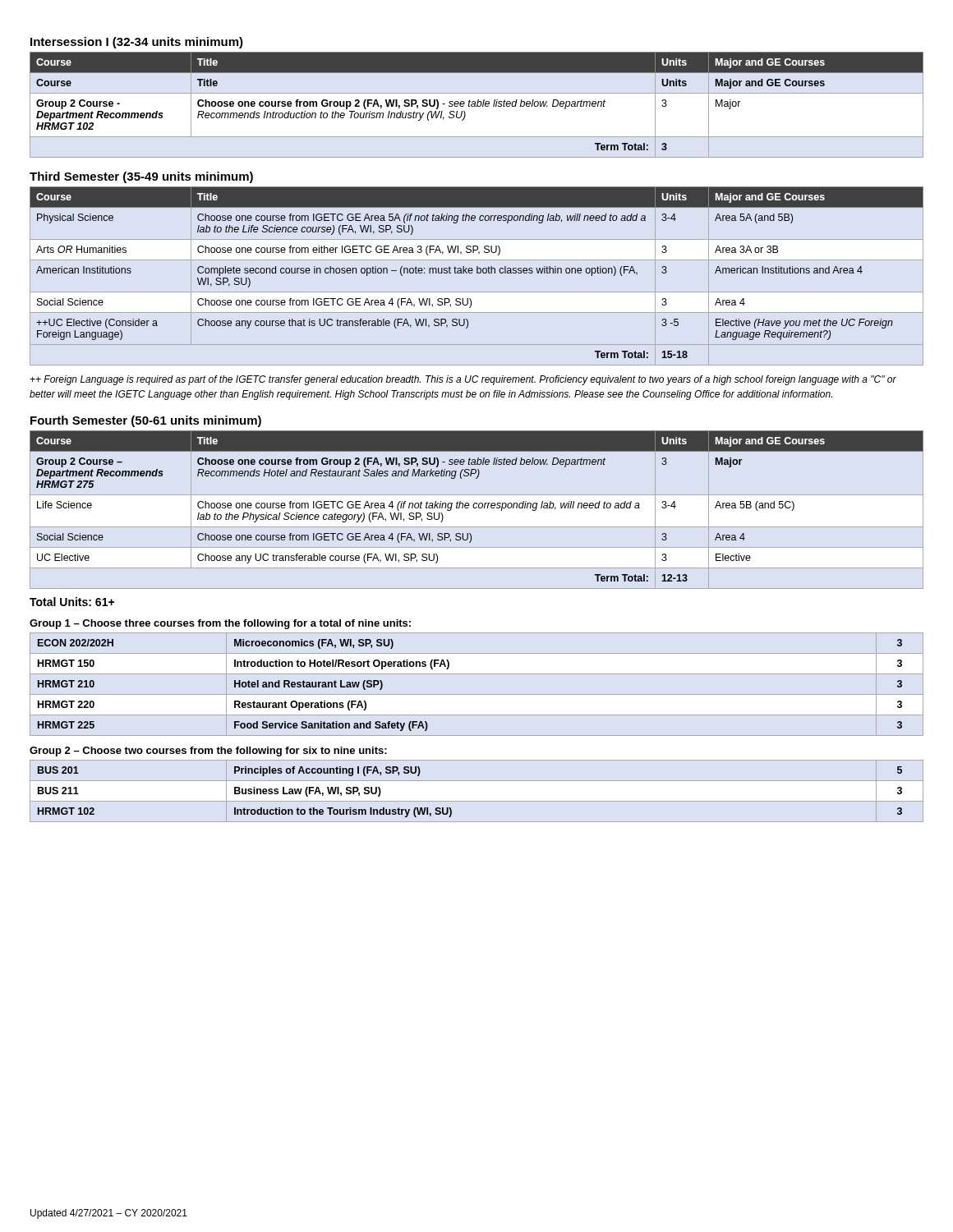Navigate to the region starting "++ Foreign Language is"
This screenshot has height=1232, width=953.
click(463, 387)
